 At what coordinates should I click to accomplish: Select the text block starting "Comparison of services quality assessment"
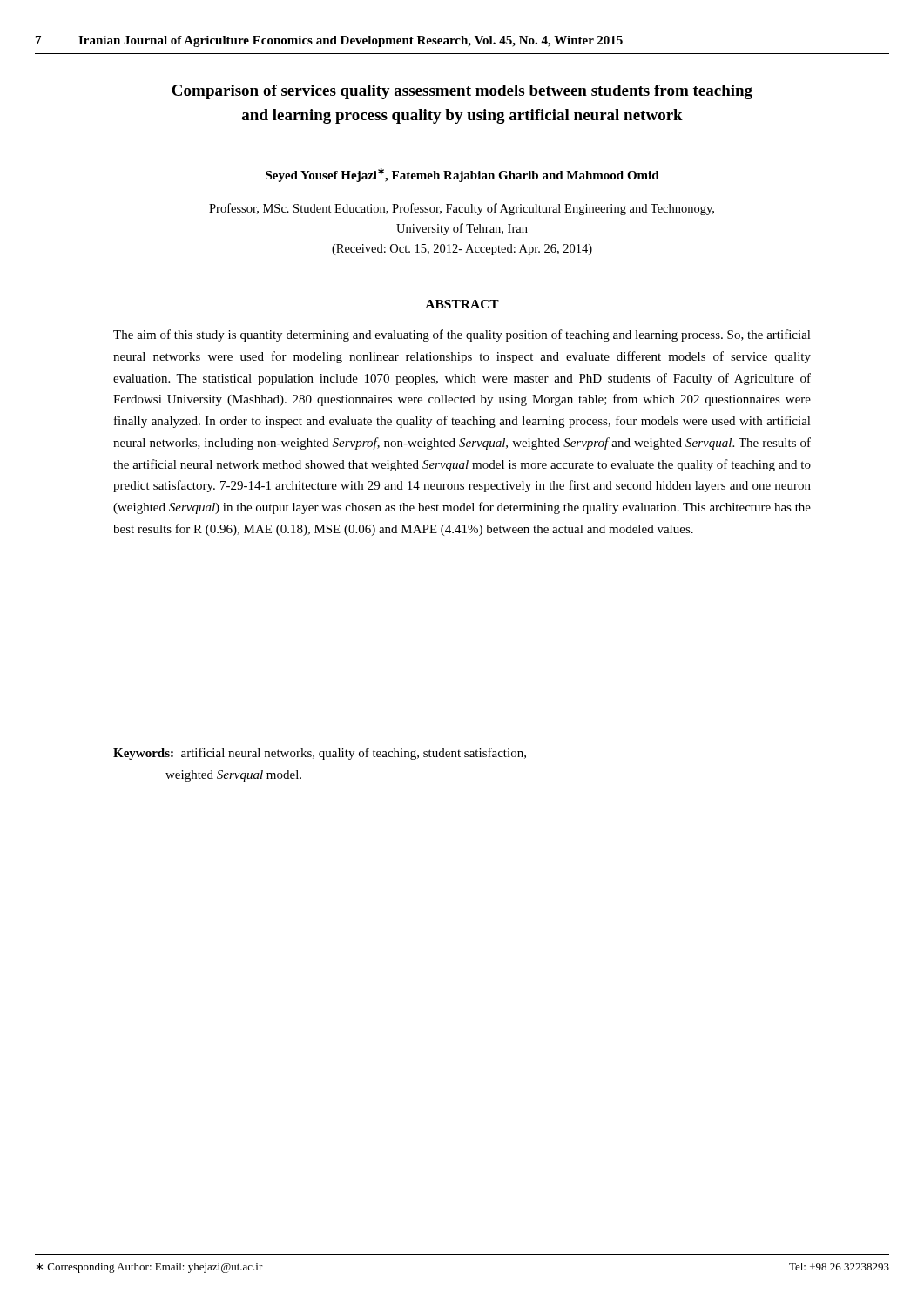coord(462,102)
